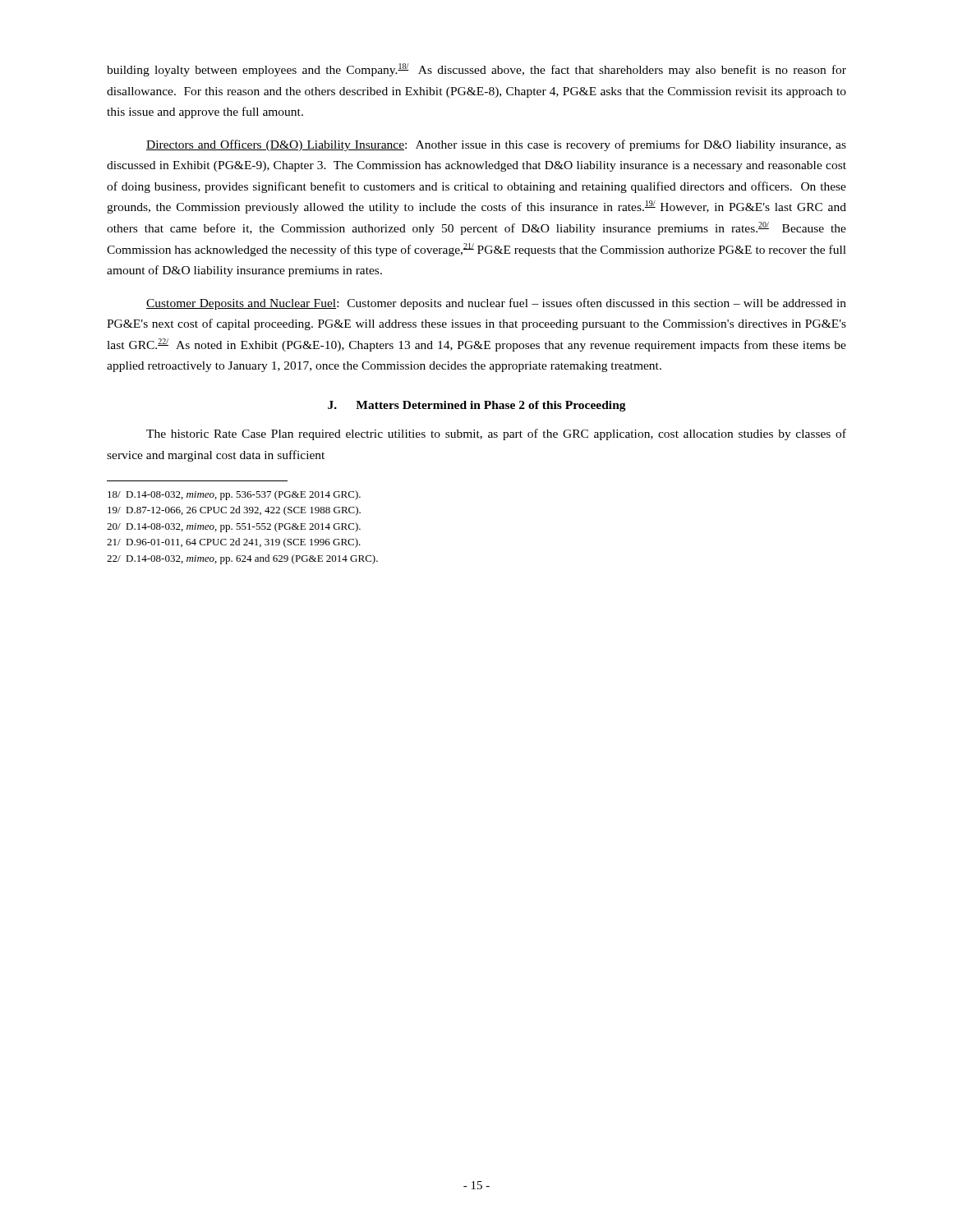Click on the footnote that reads "18/ D.14-08-032, mimeo,"

234,494
